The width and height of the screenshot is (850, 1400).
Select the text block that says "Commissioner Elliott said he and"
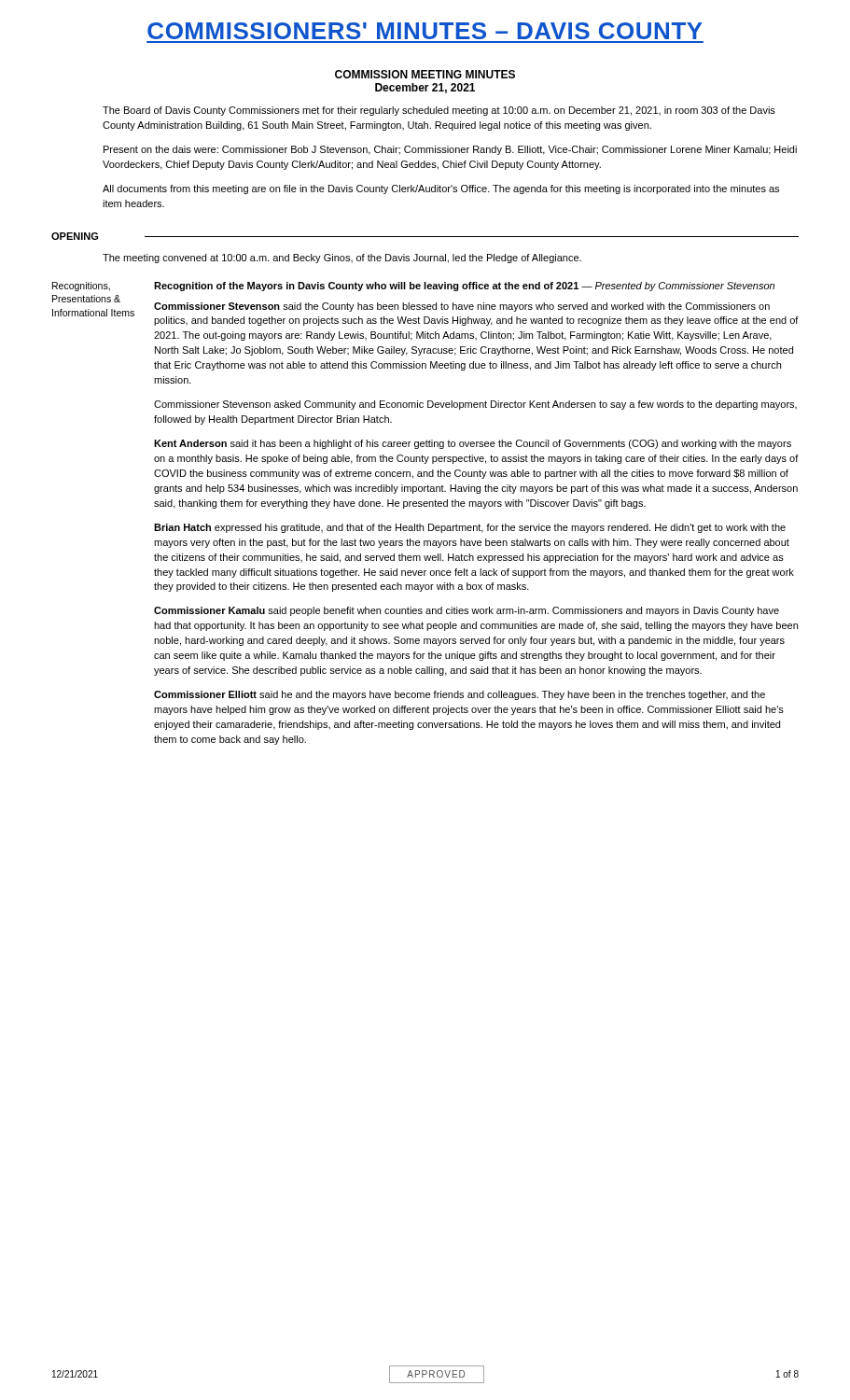pyautogui.click(x=476, y=718)
